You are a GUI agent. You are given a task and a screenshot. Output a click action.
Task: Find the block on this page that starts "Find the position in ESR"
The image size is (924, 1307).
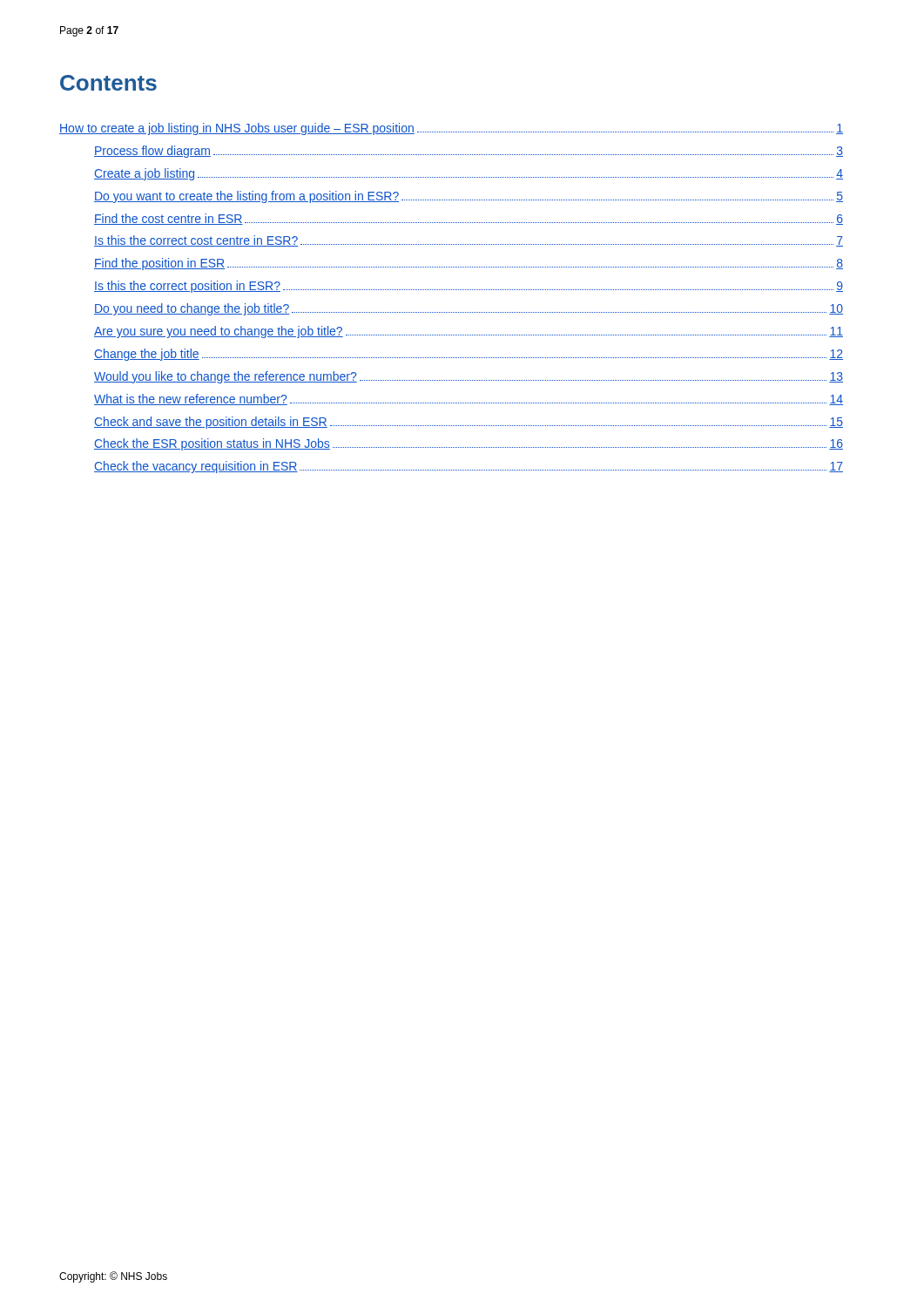point(469,264)
